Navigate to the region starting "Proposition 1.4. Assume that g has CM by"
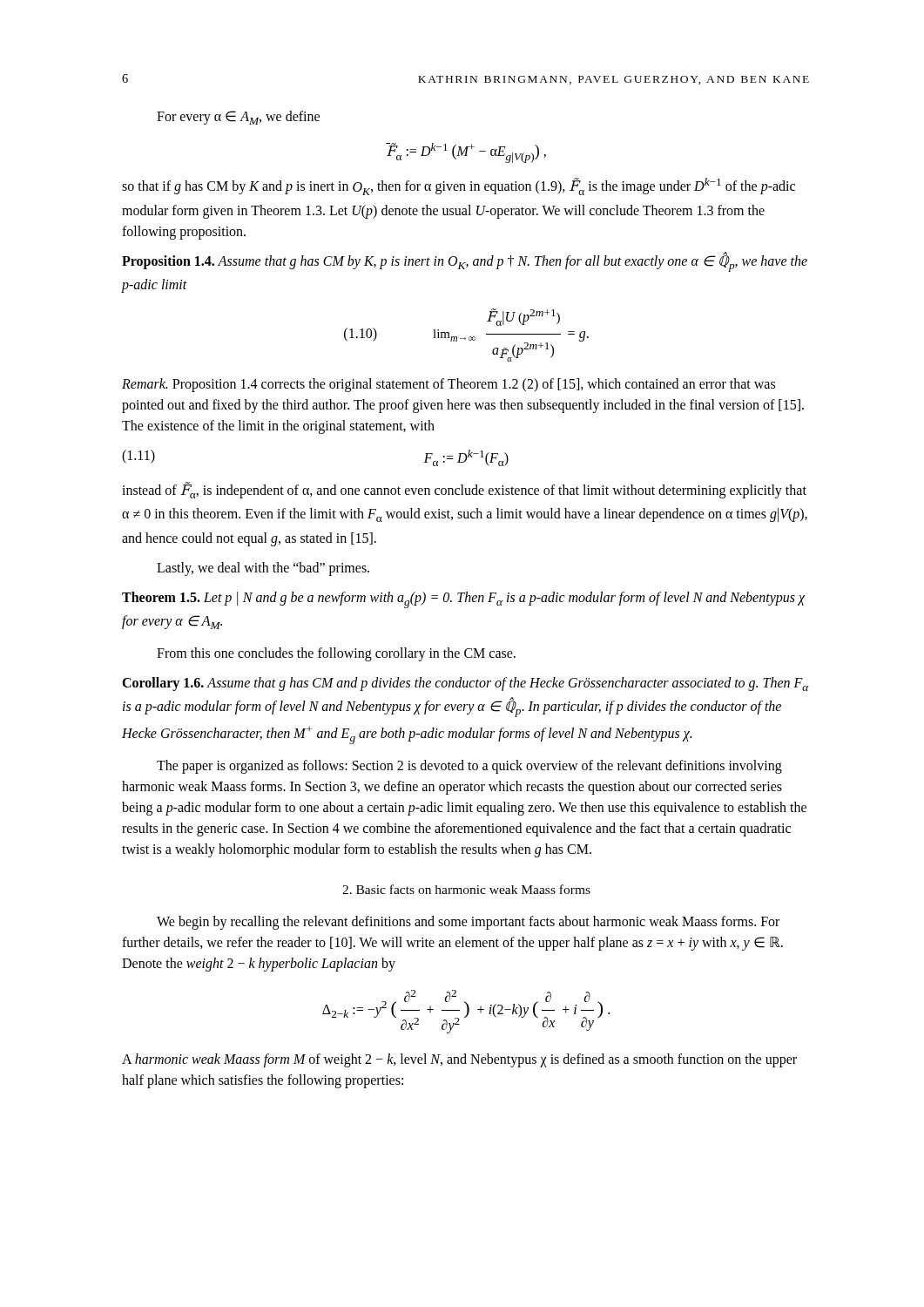The width and height of the screenshot is (924, 1307). coord(465,273)
